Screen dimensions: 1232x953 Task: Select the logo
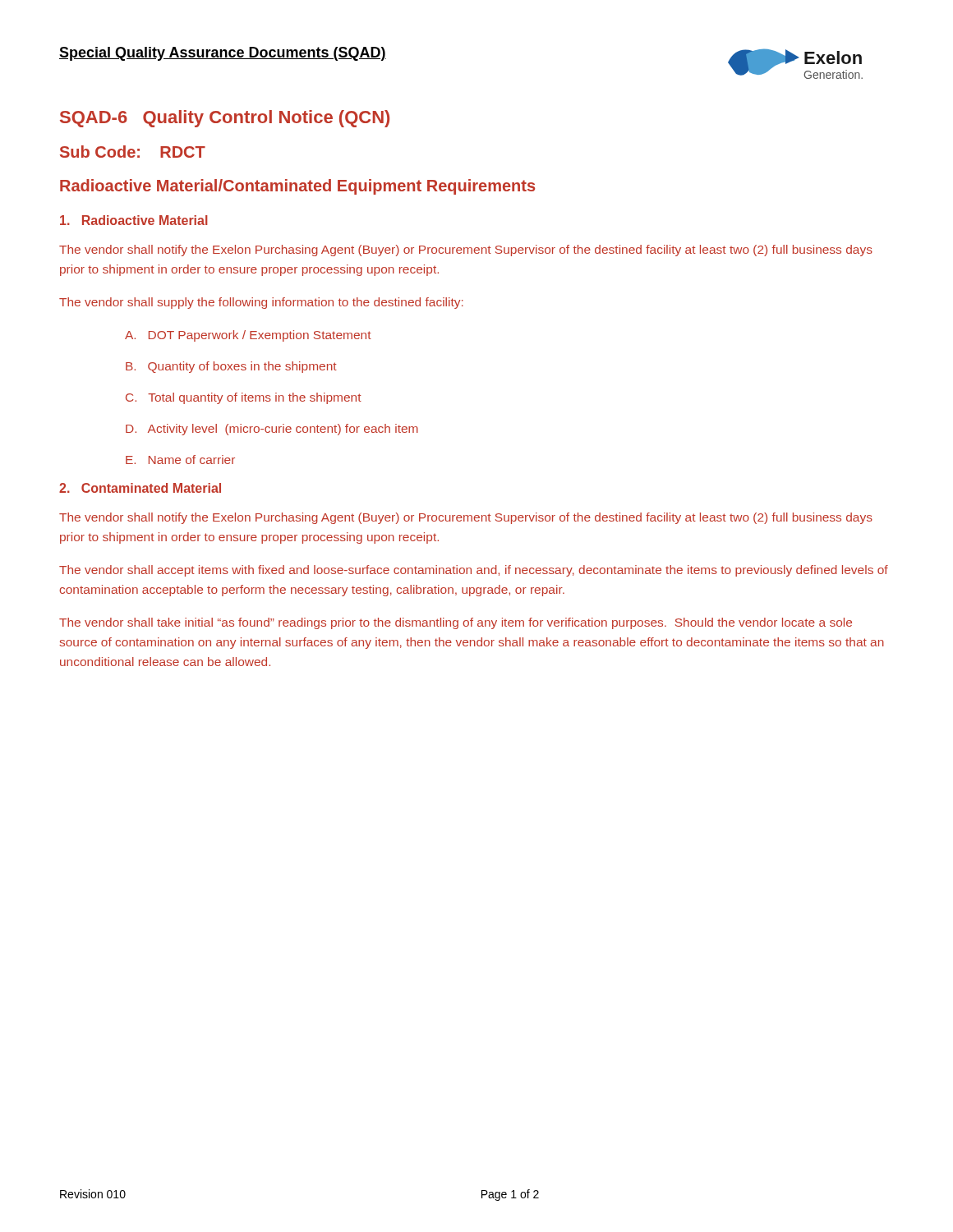coord(808,63)
